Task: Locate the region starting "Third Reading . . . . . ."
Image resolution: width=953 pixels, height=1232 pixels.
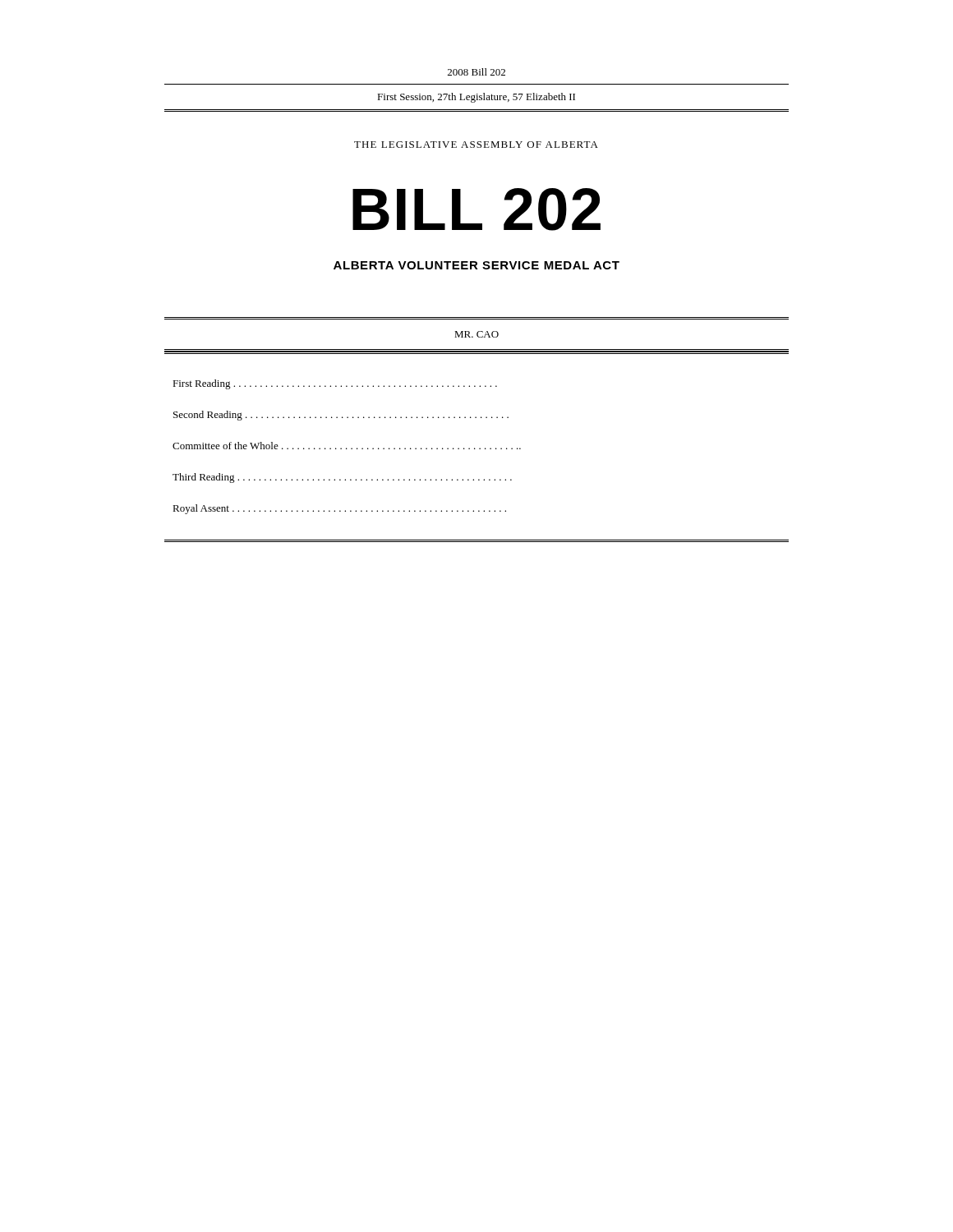Action: 342,477
